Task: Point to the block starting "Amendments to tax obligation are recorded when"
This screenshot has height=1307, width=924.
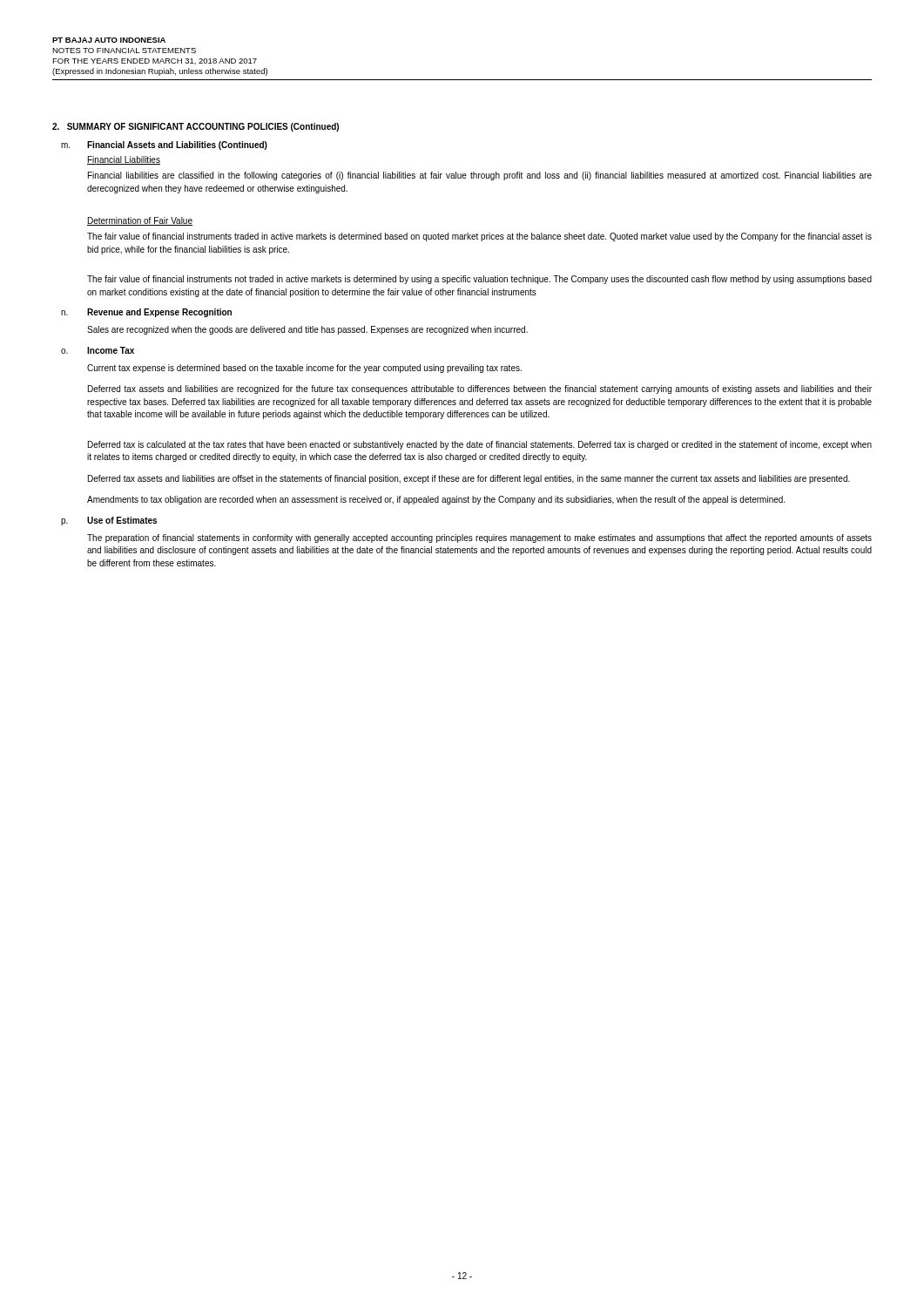Action: (436, 500)
